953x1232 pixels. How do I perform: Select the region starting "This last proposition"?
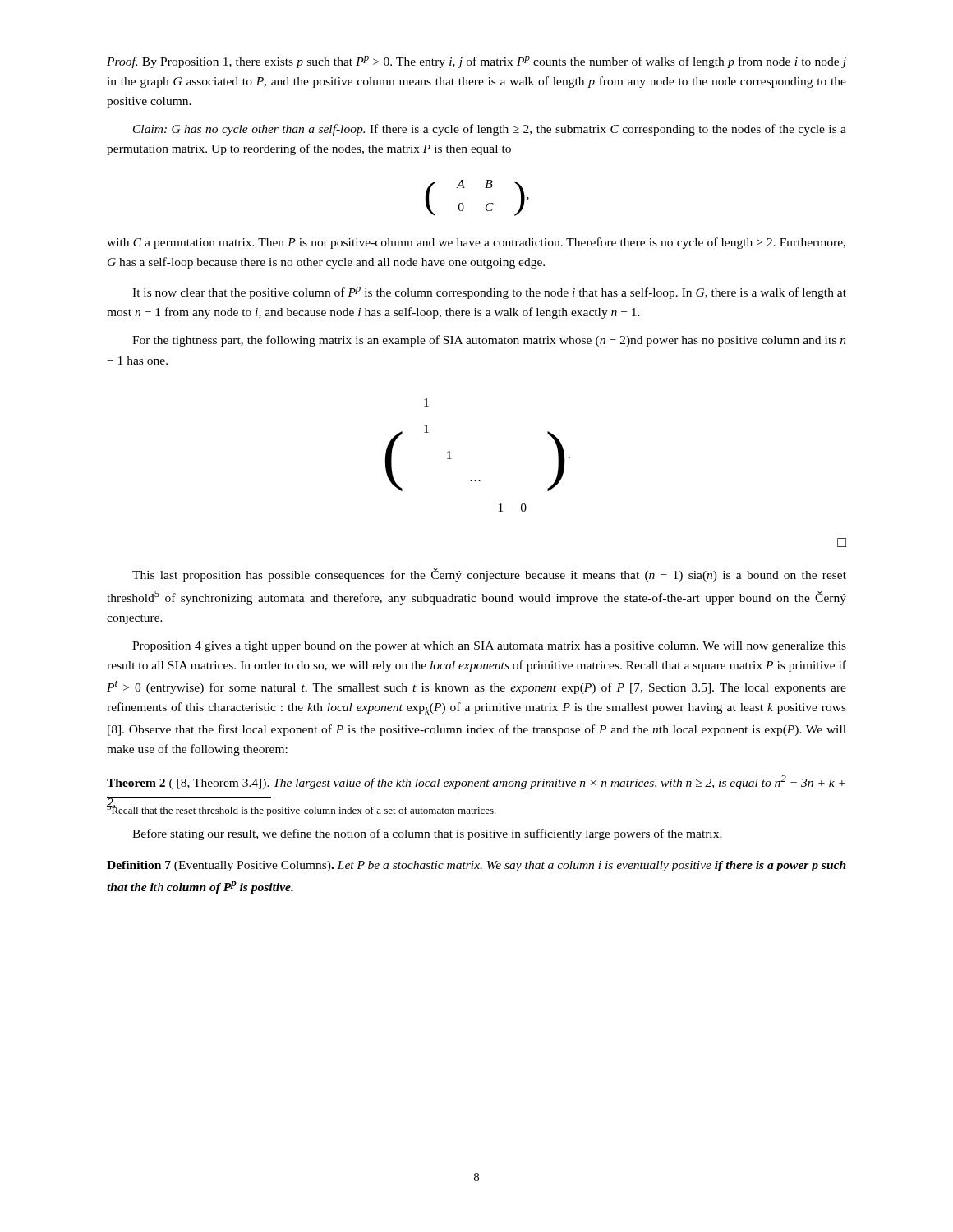476,596
